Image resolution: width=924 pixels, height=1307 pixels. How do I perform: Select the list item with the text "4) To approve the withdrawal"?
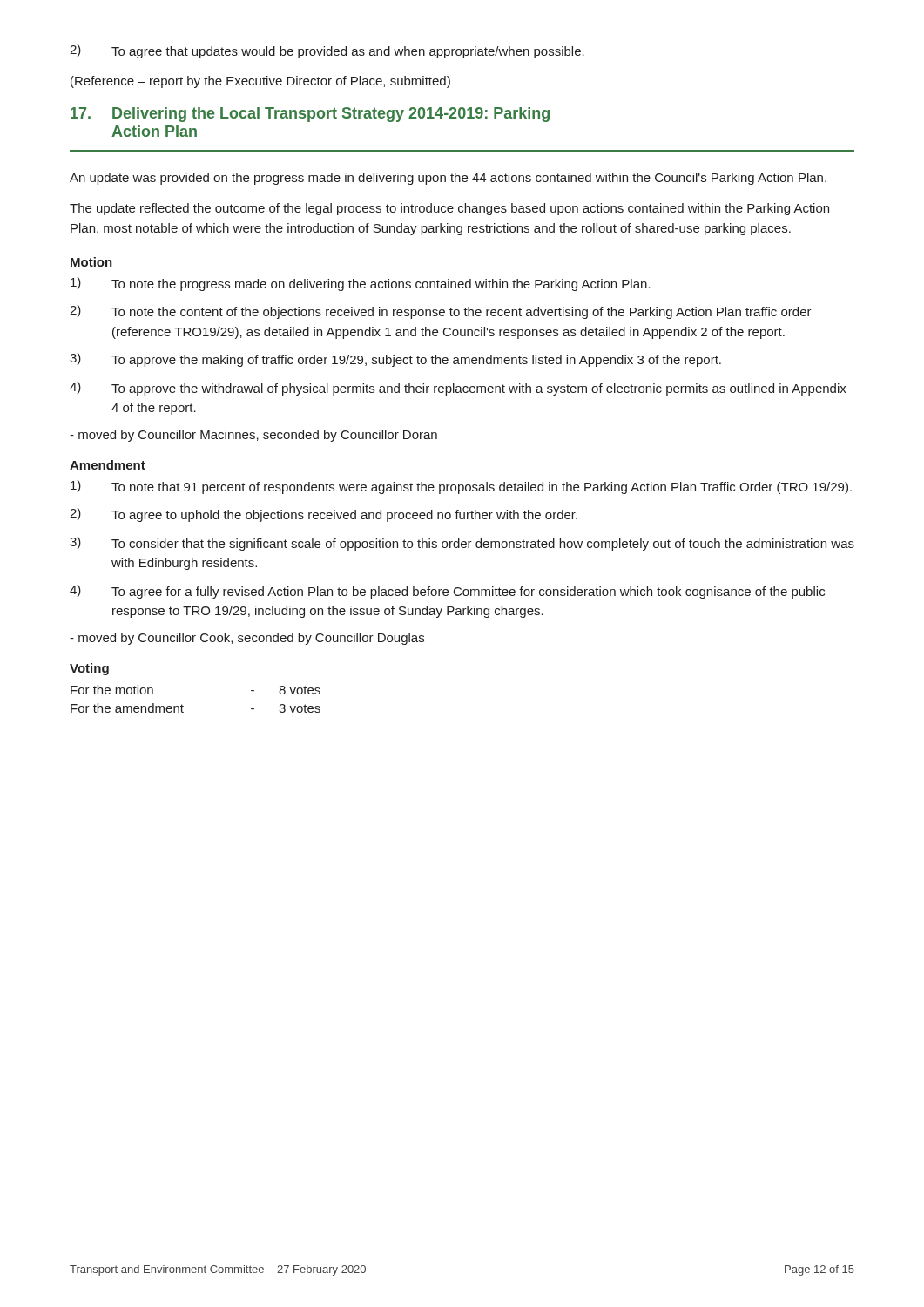coord(462,398)
